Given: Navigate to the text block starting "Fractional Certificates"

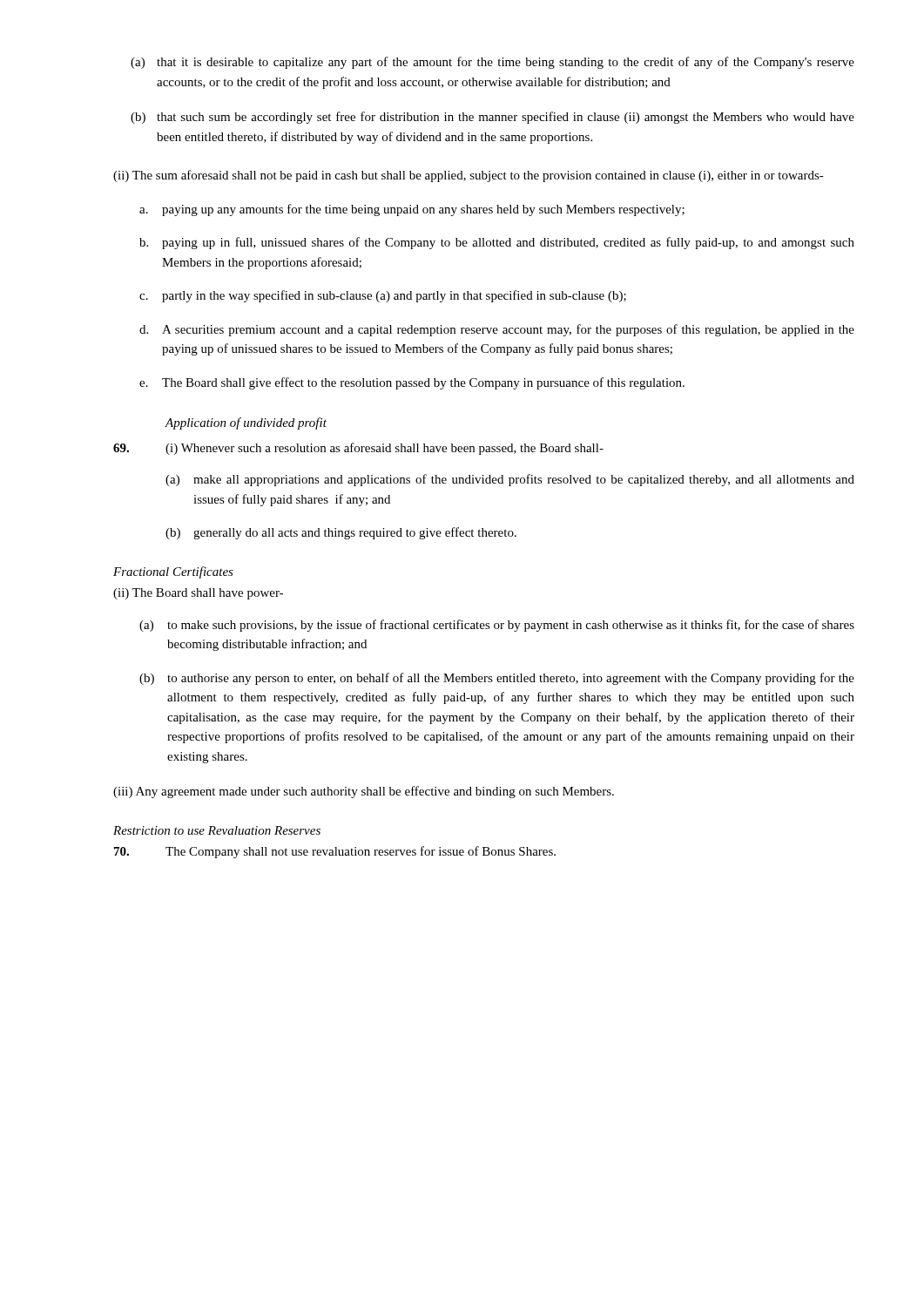Looking at the screenshot, I should coord(173,571).
